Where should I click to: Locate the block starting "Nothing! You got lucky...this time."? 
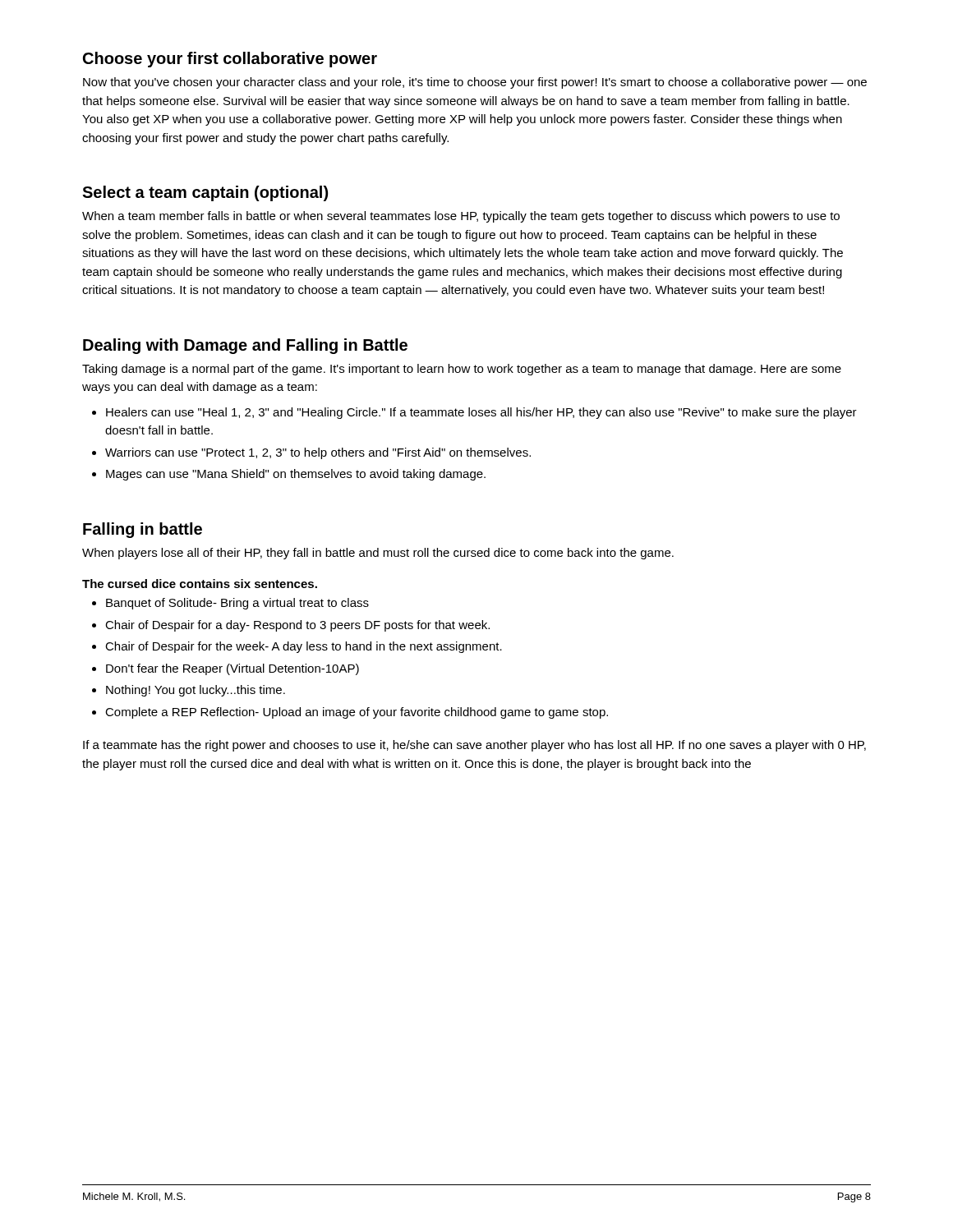[x=195, y=689]
